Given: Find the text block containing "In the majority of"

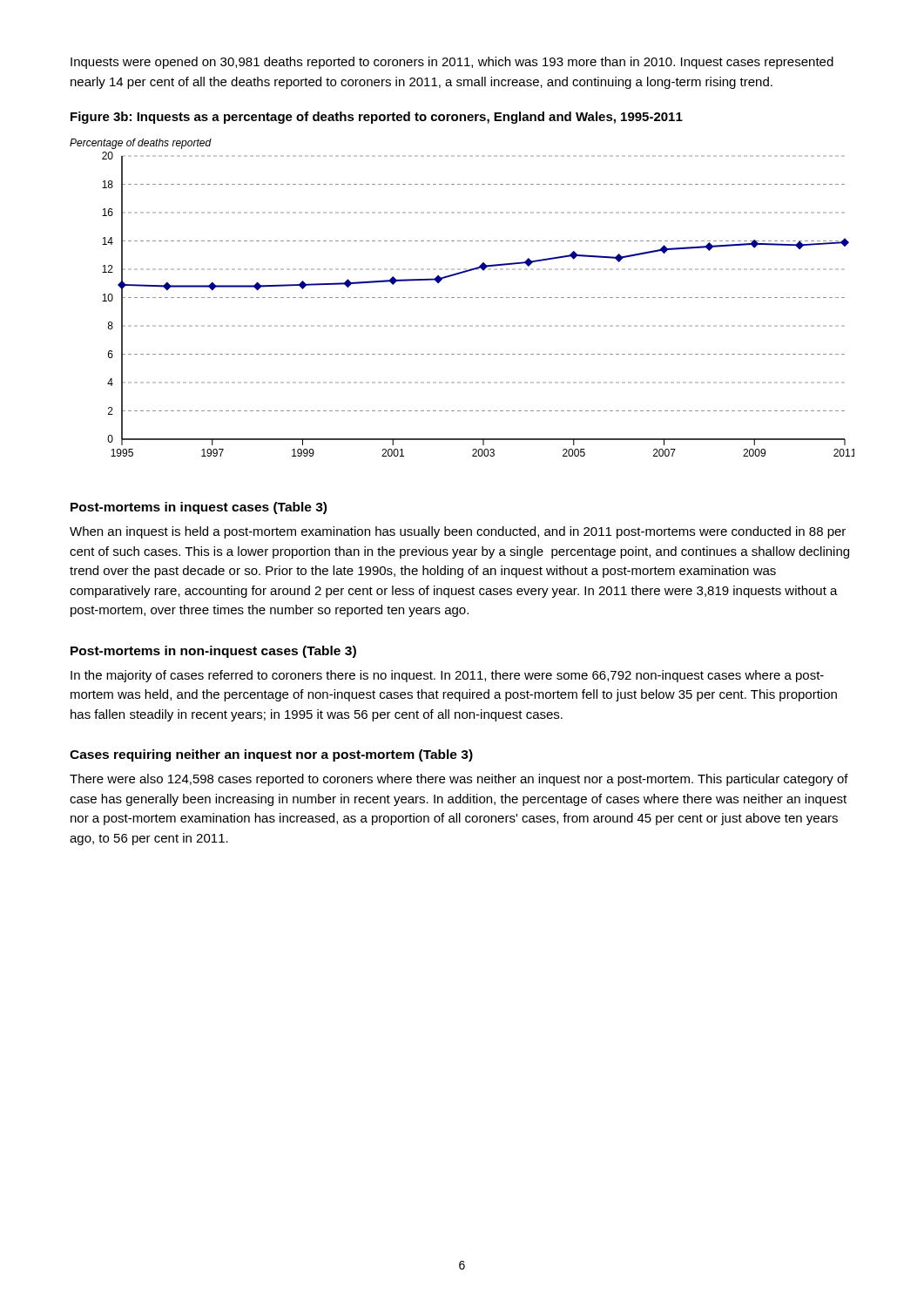Looking at the screenshot, I should coord(454,694).
